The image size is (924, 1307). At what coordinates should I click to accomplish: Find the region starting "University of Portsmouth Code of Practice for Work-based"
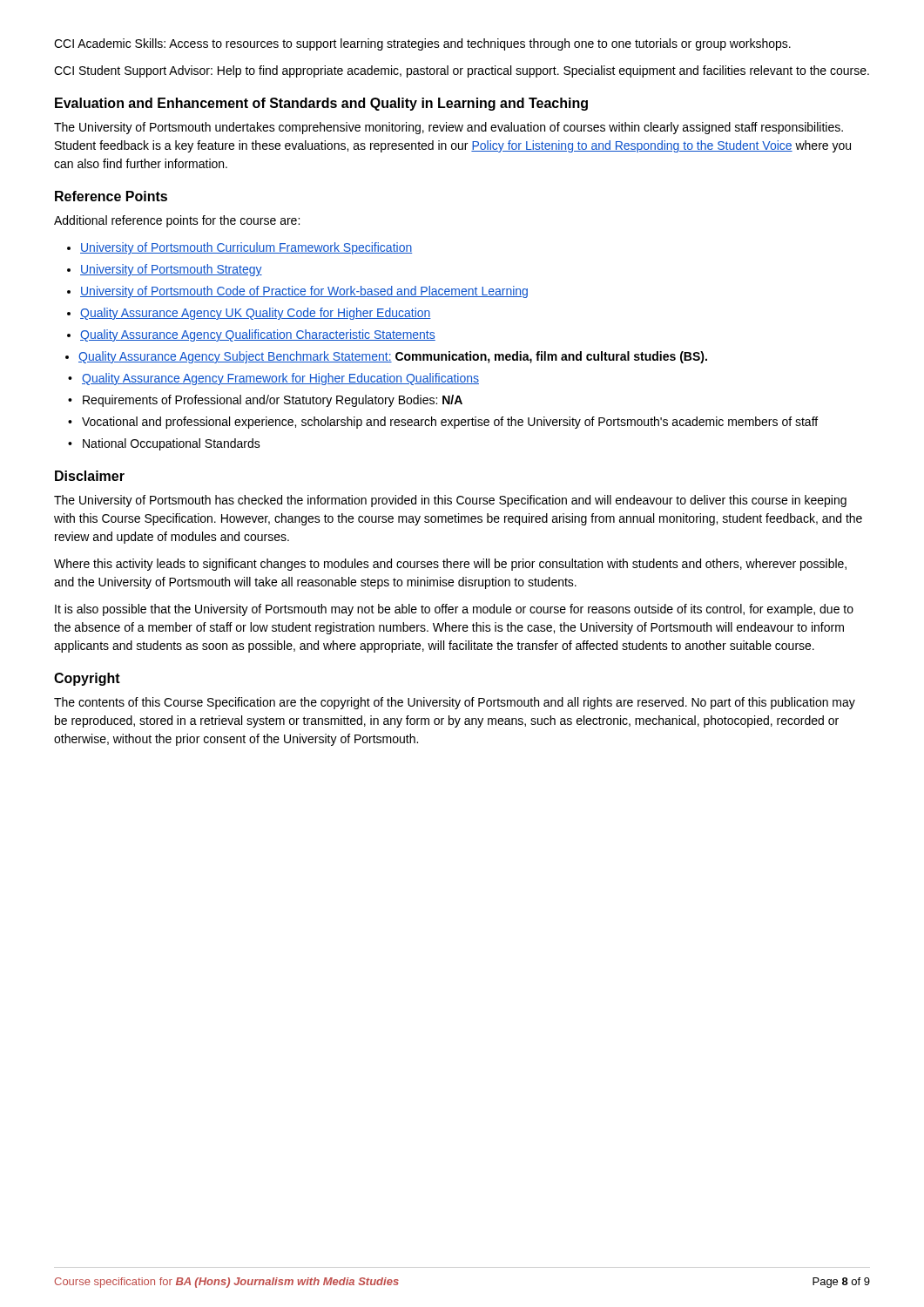point(462,291)
